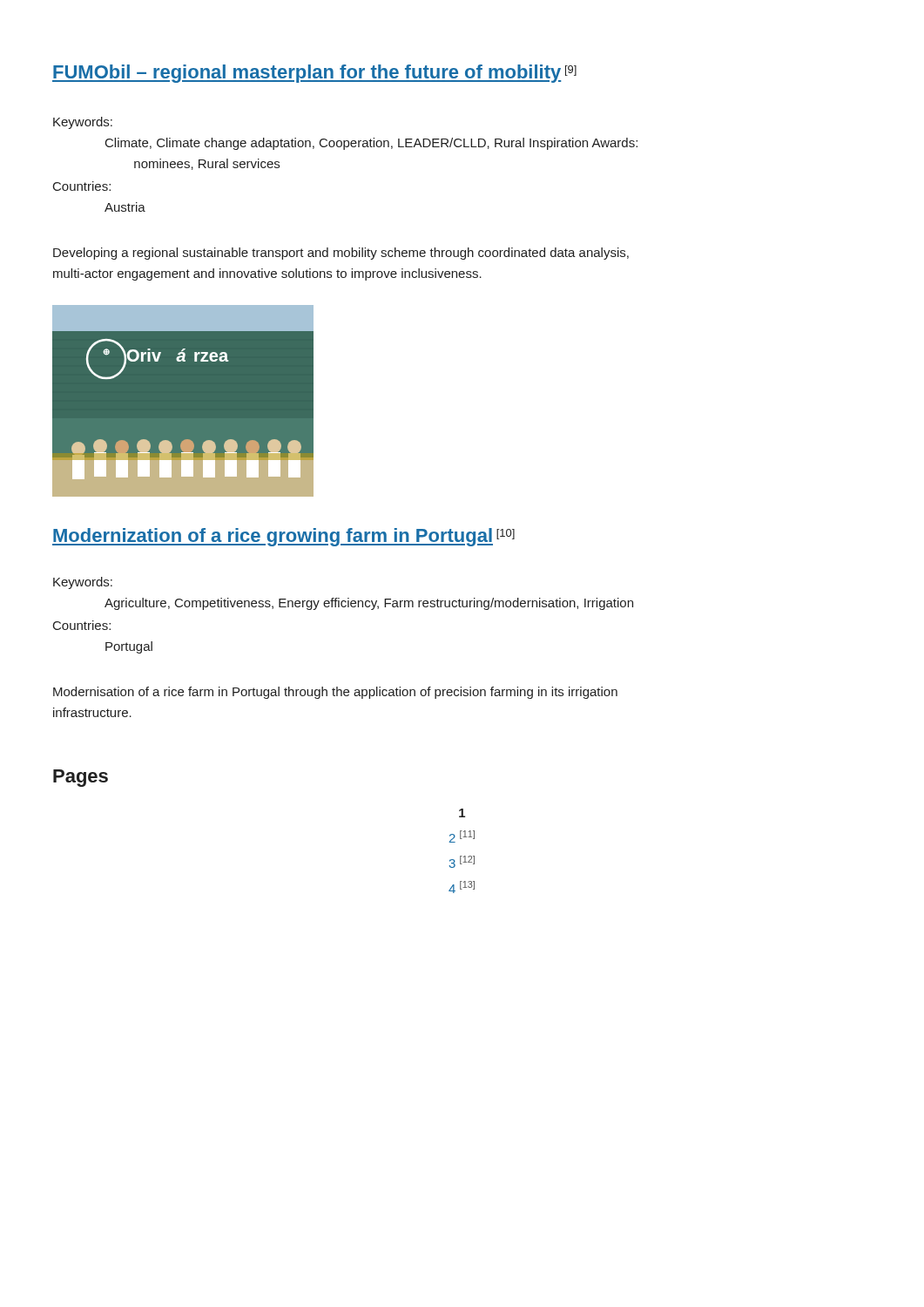Locate the element starting "3 [12]"

coord(462,862)
